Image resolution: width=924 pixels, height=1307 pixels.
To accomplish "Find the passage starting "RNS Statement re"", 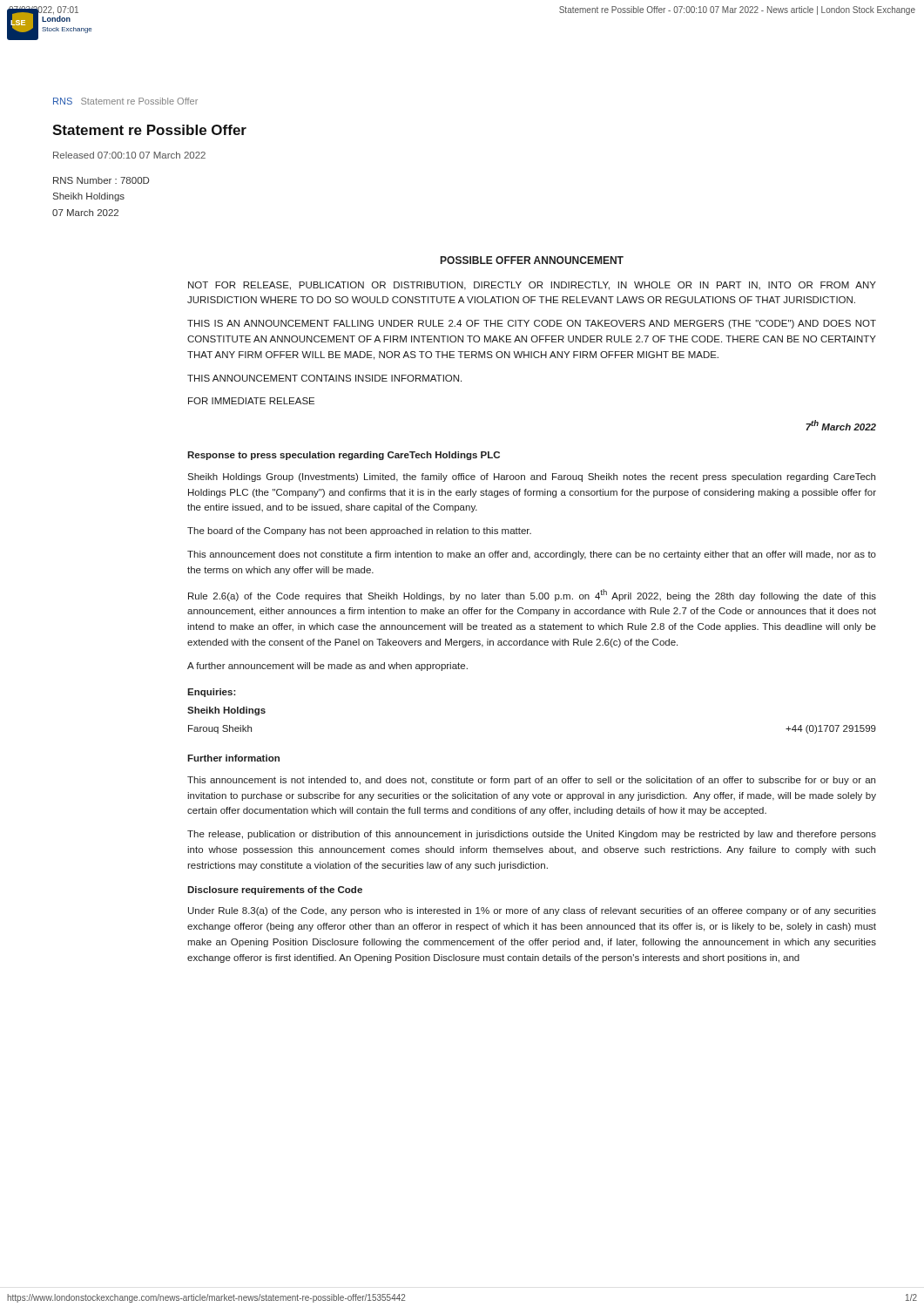I will (125, 101).
